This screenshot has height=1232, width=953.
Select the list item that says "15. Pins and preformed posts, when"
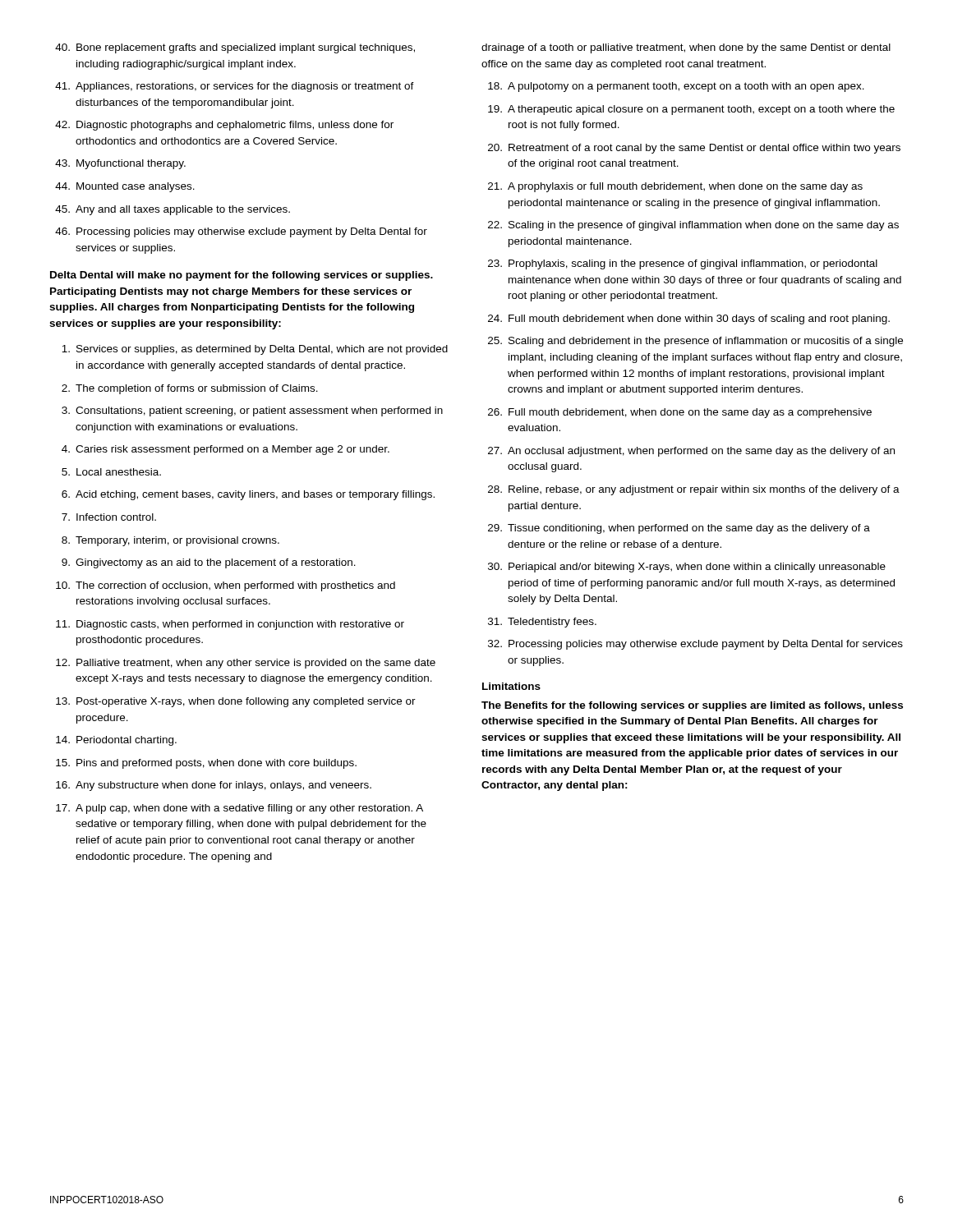(x=251, y=763)
